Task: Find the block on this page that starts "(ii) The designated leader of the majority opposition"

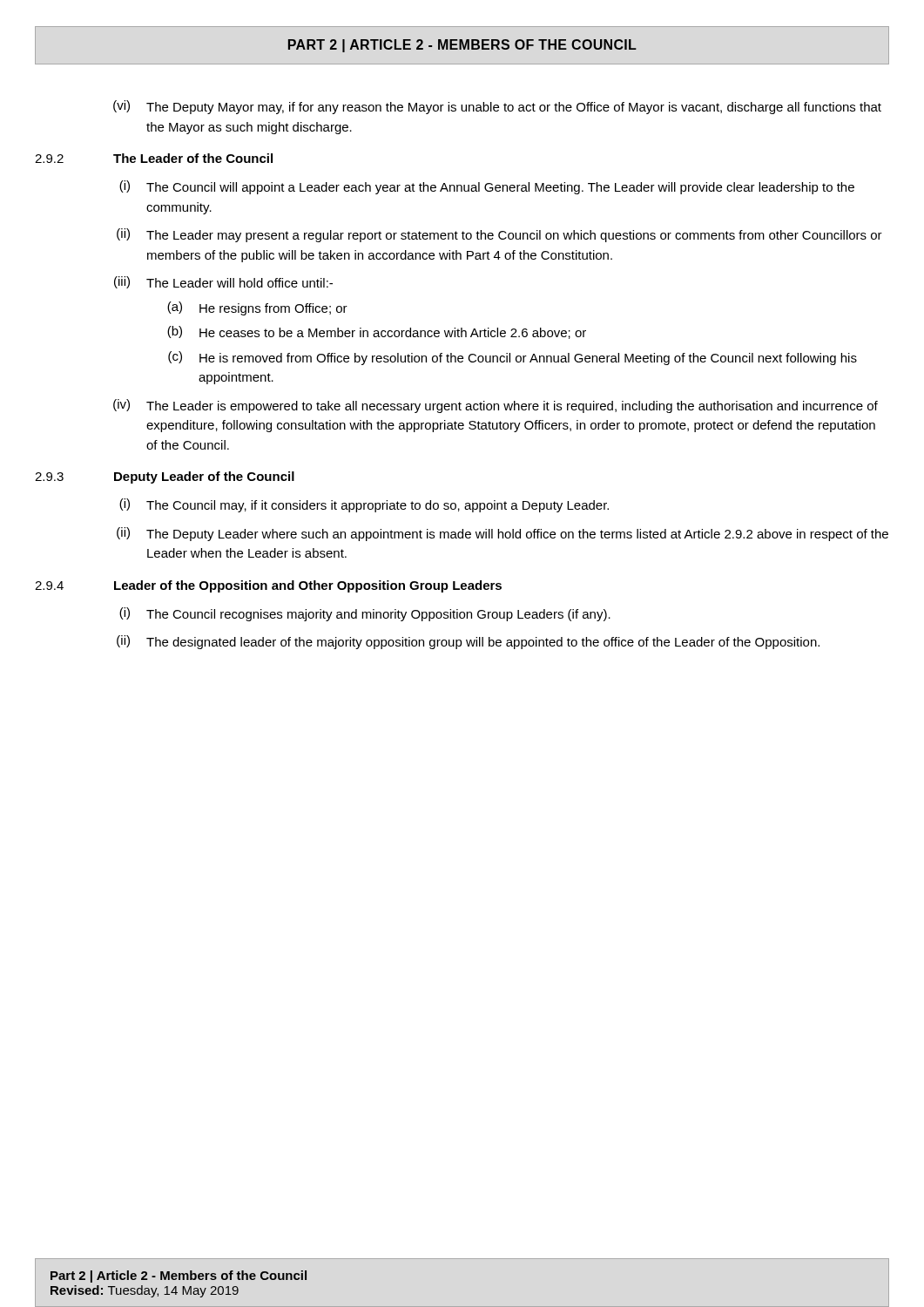Action: 462,642
